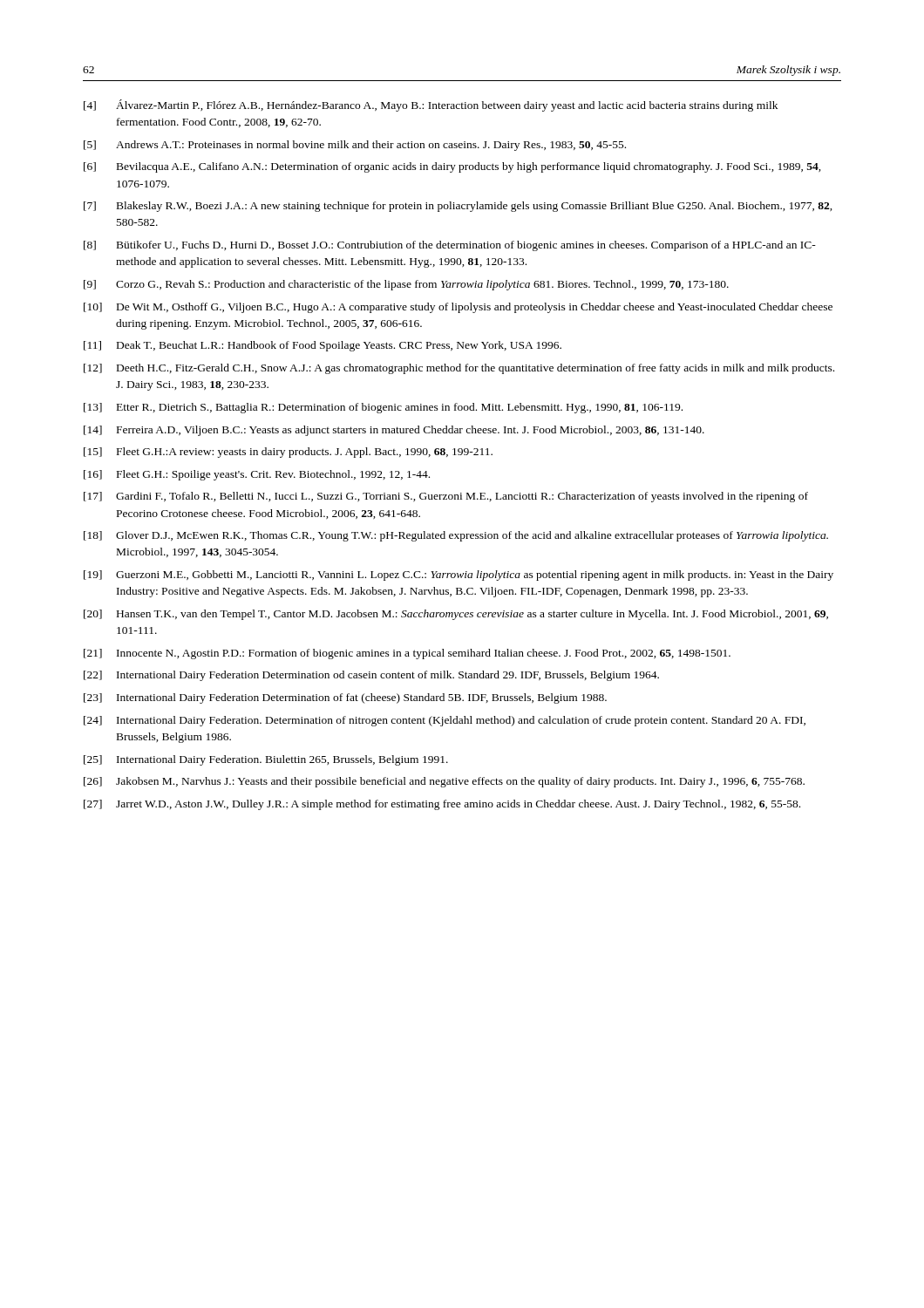Locate the block of text that opens with "[22] International Dairy Federation Determination od casein content"
924x1308 pixels.
[462, 675]
